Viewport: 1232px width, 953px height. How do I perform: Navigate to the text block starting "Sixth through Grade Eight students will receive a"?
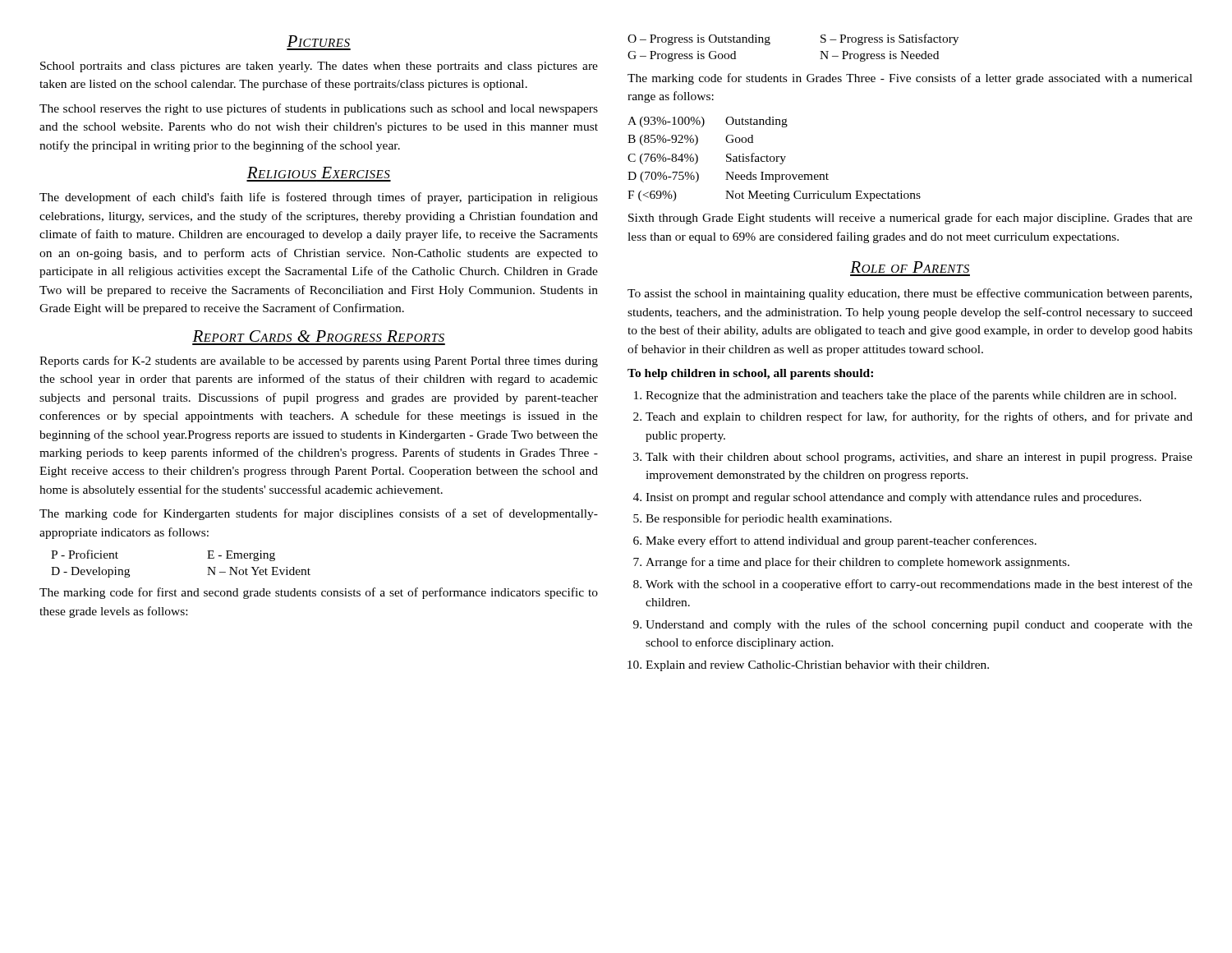(910, 227)
